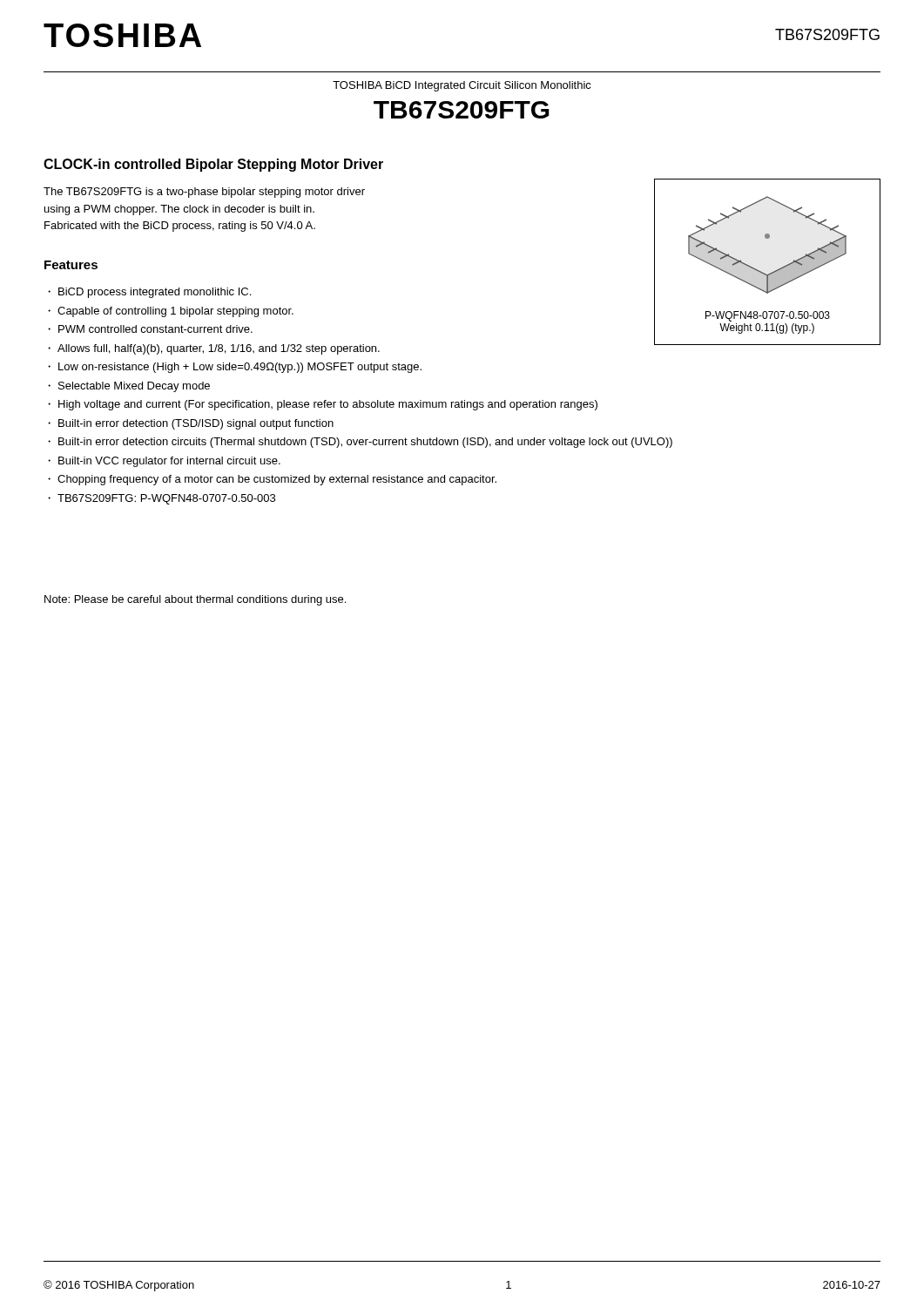
Task: Click on the list item with the text "Capable of controlling 1 bipolar stepping motor."
Action: coord(176,310)
